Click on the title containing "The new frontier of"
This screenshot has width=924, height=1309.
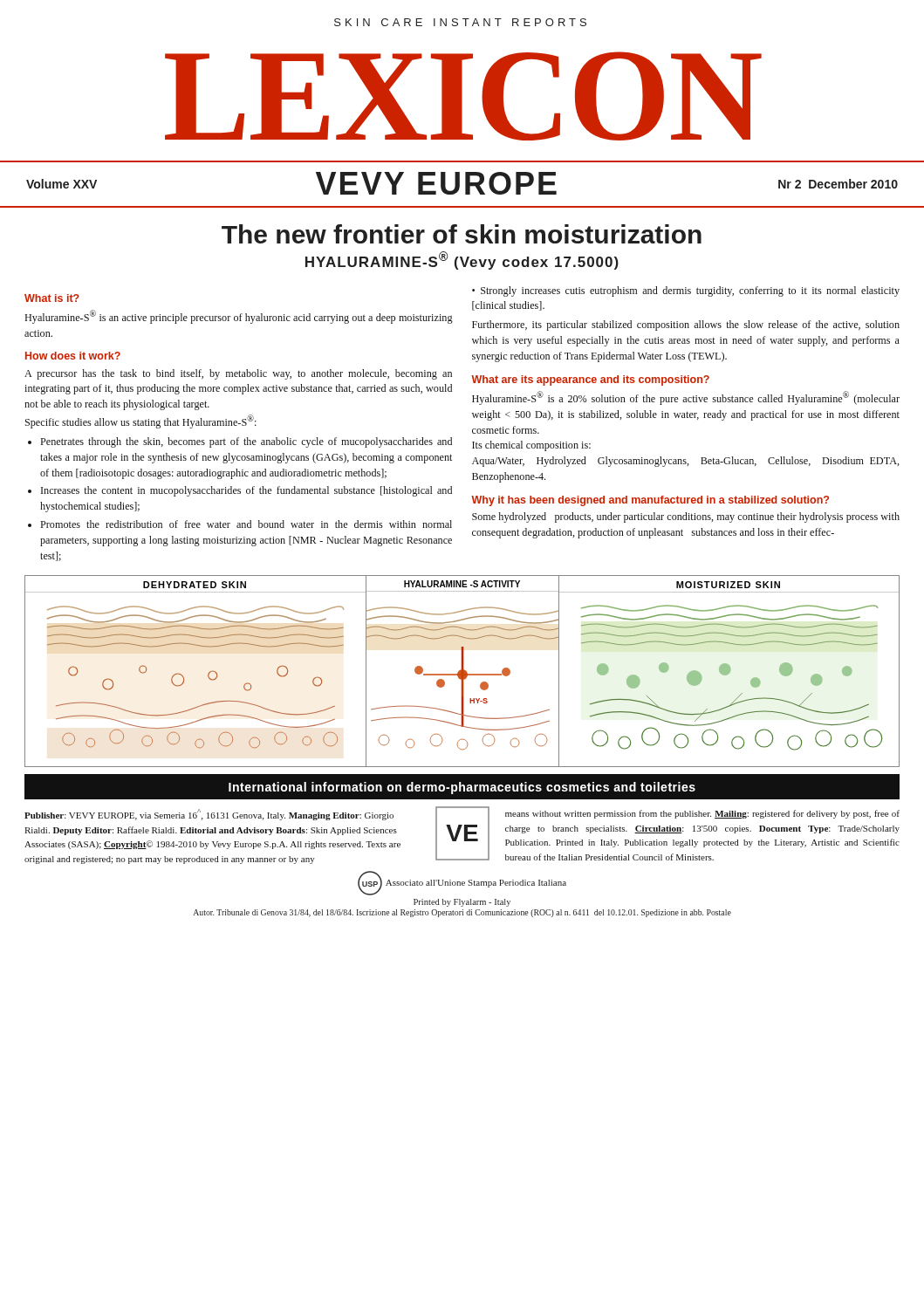[x=462, y=246]
